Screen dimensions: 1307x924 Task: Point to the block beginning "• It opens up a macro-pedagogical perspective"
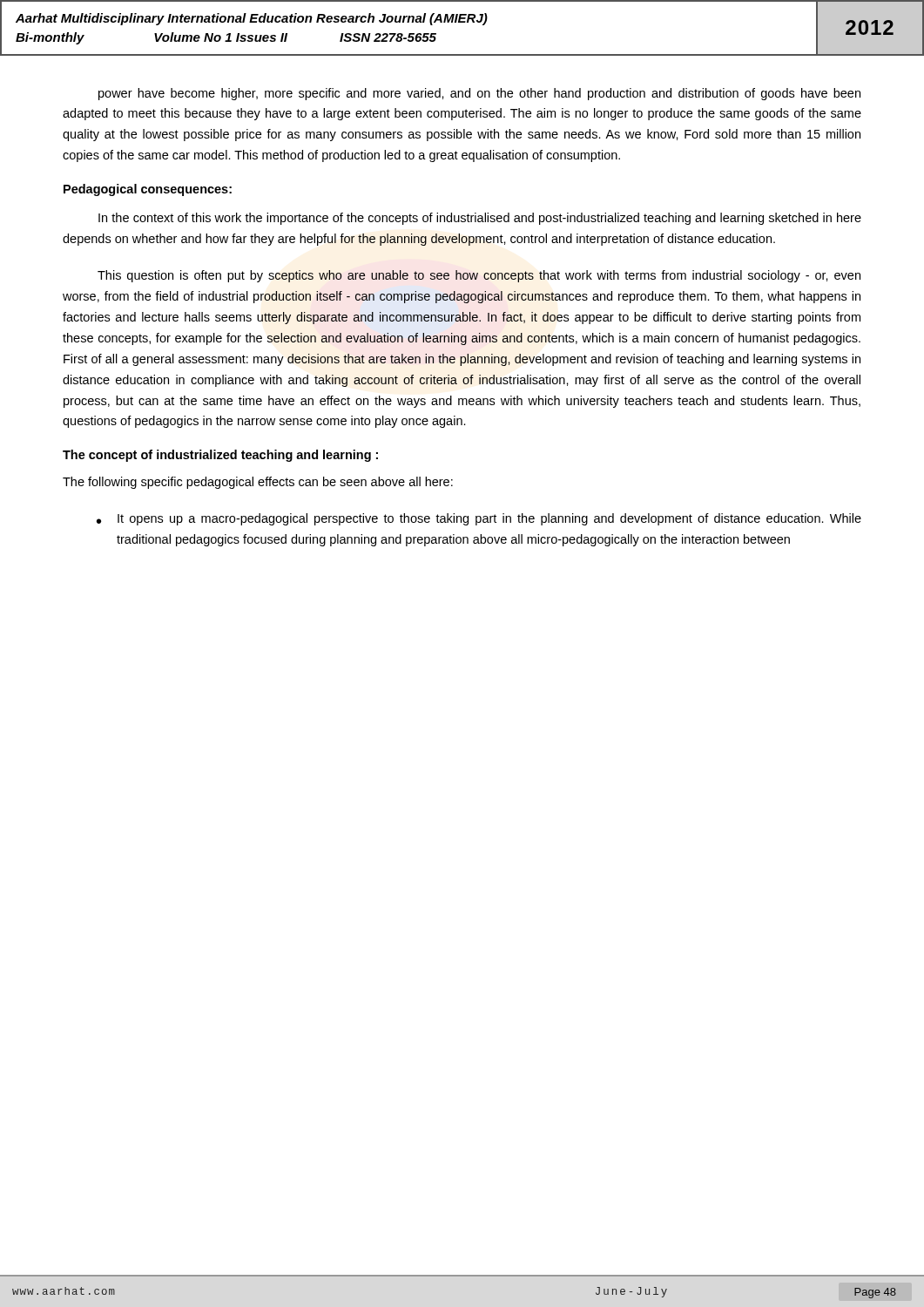[x=479, y=530]
